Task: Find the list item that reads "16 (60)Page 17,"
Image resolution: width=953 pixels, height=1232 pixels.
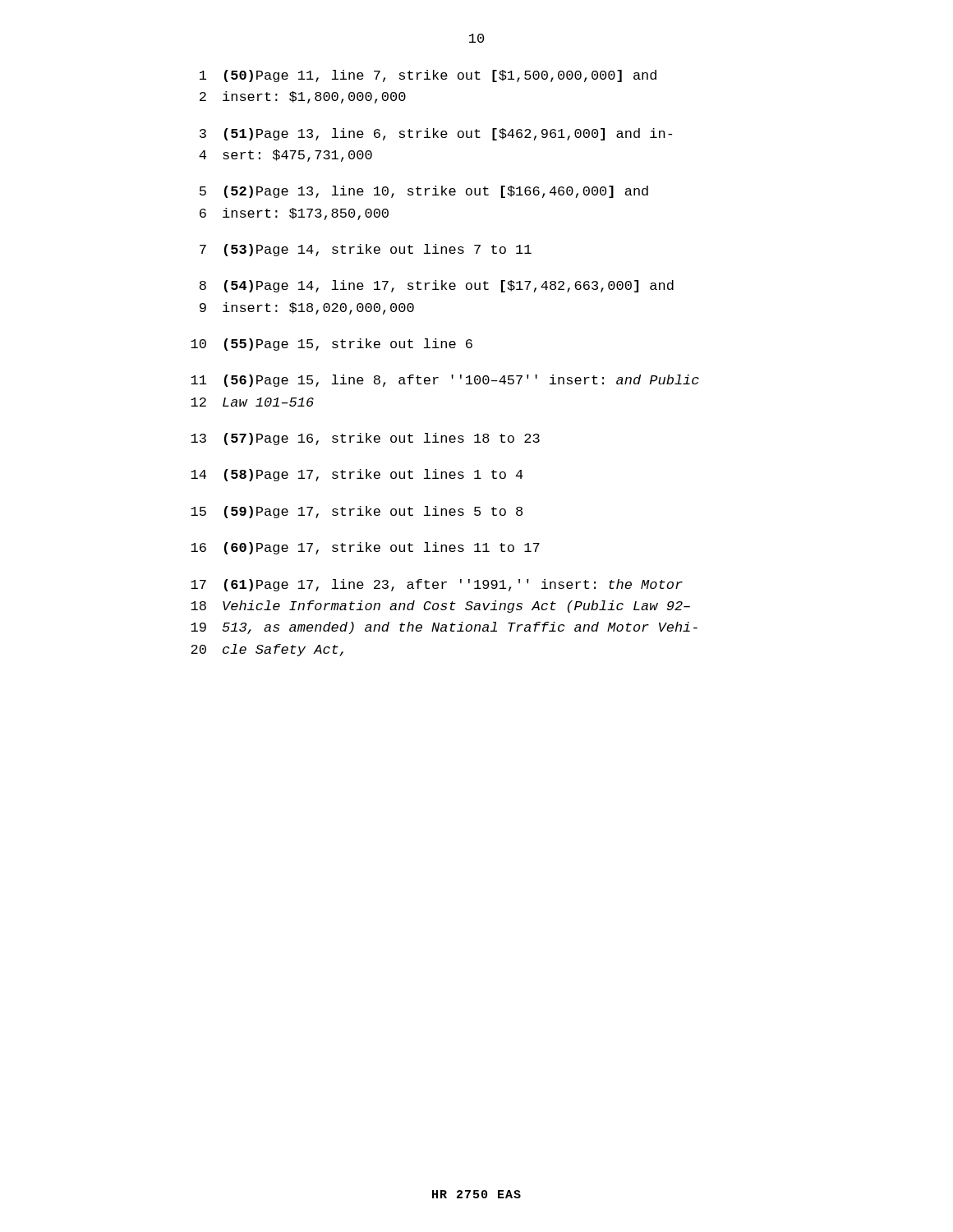Action: (493, 549)
